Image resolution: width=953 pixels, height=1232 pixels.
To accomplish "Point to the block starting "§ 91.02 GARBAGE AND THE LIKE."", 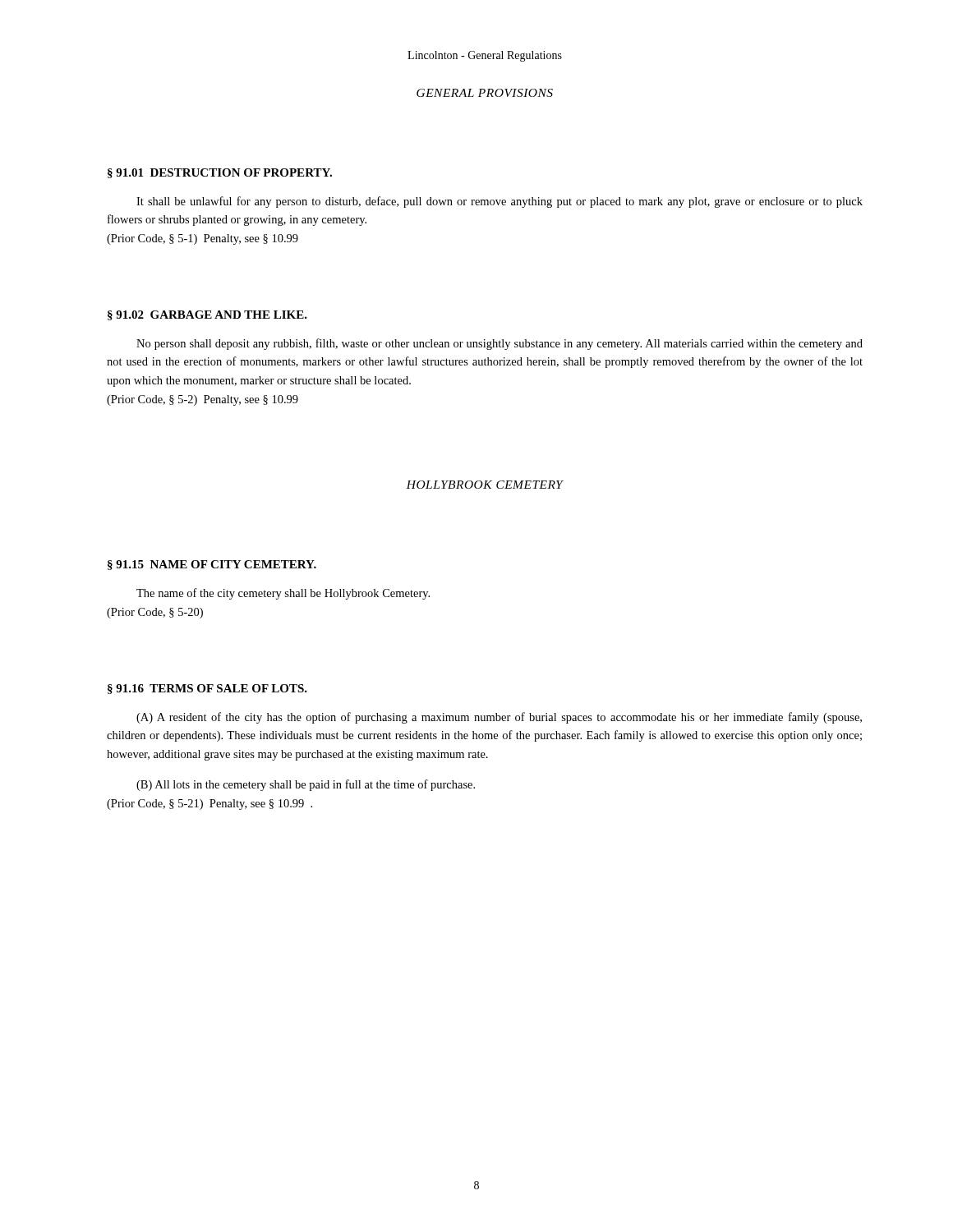I will click(x=207, y=315).
